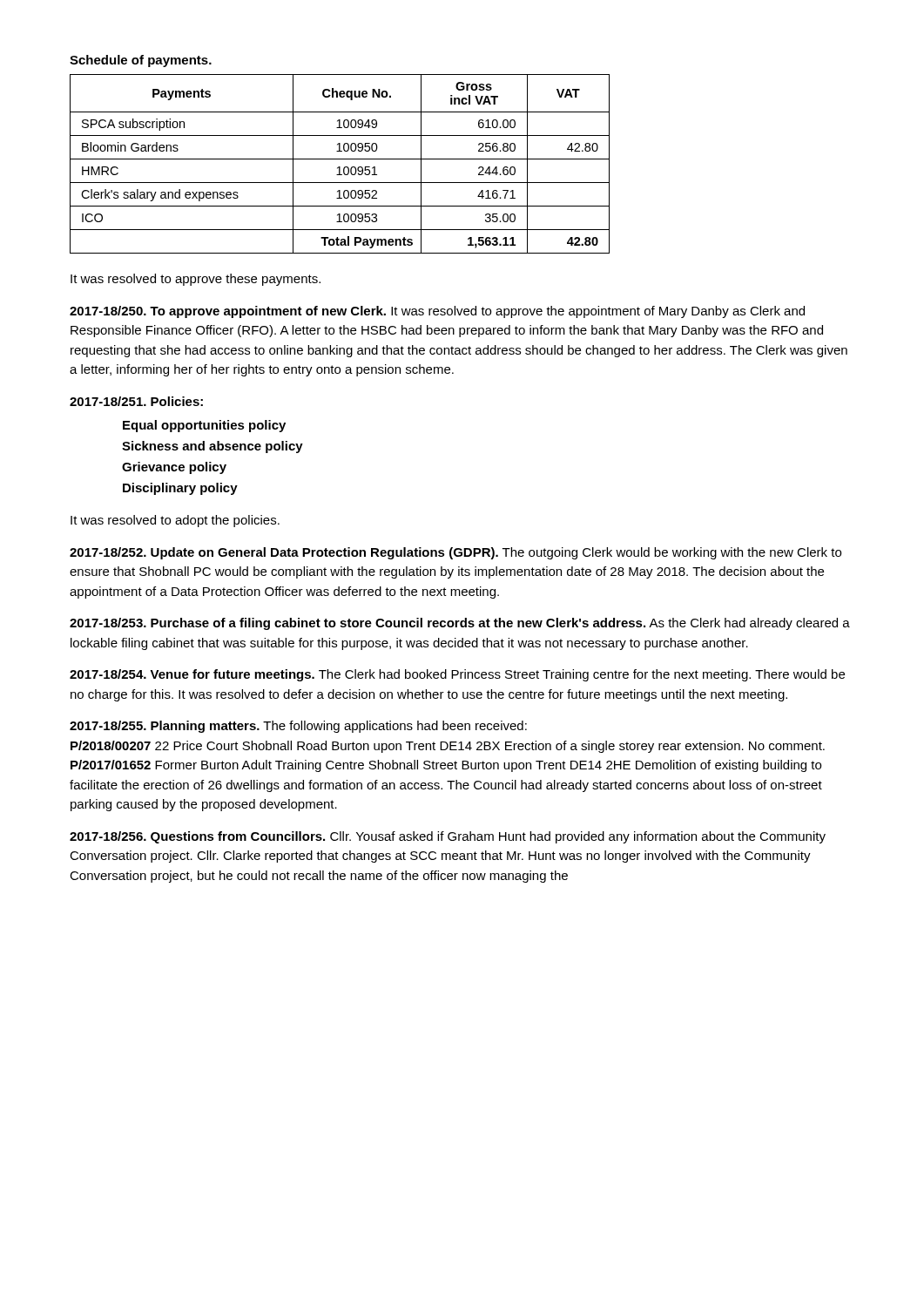Screen dimensions: 1307x924
Task: Point to the text starting "Equal opportunities policy"
Action: pyautogui.click(x=204, y=425)
